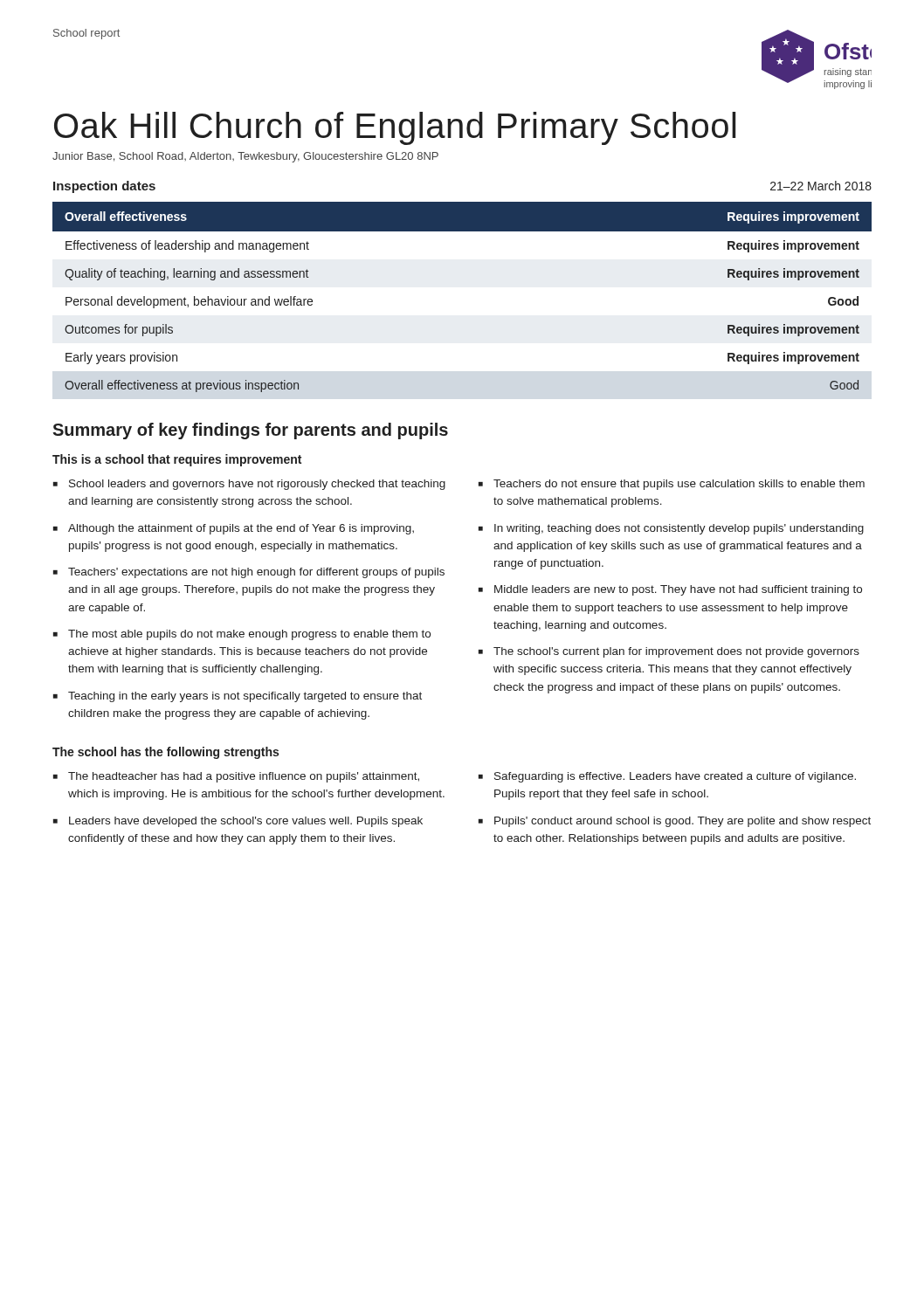
Task: Select the element starting "■ The headteacher"
Action: [249, 785]
